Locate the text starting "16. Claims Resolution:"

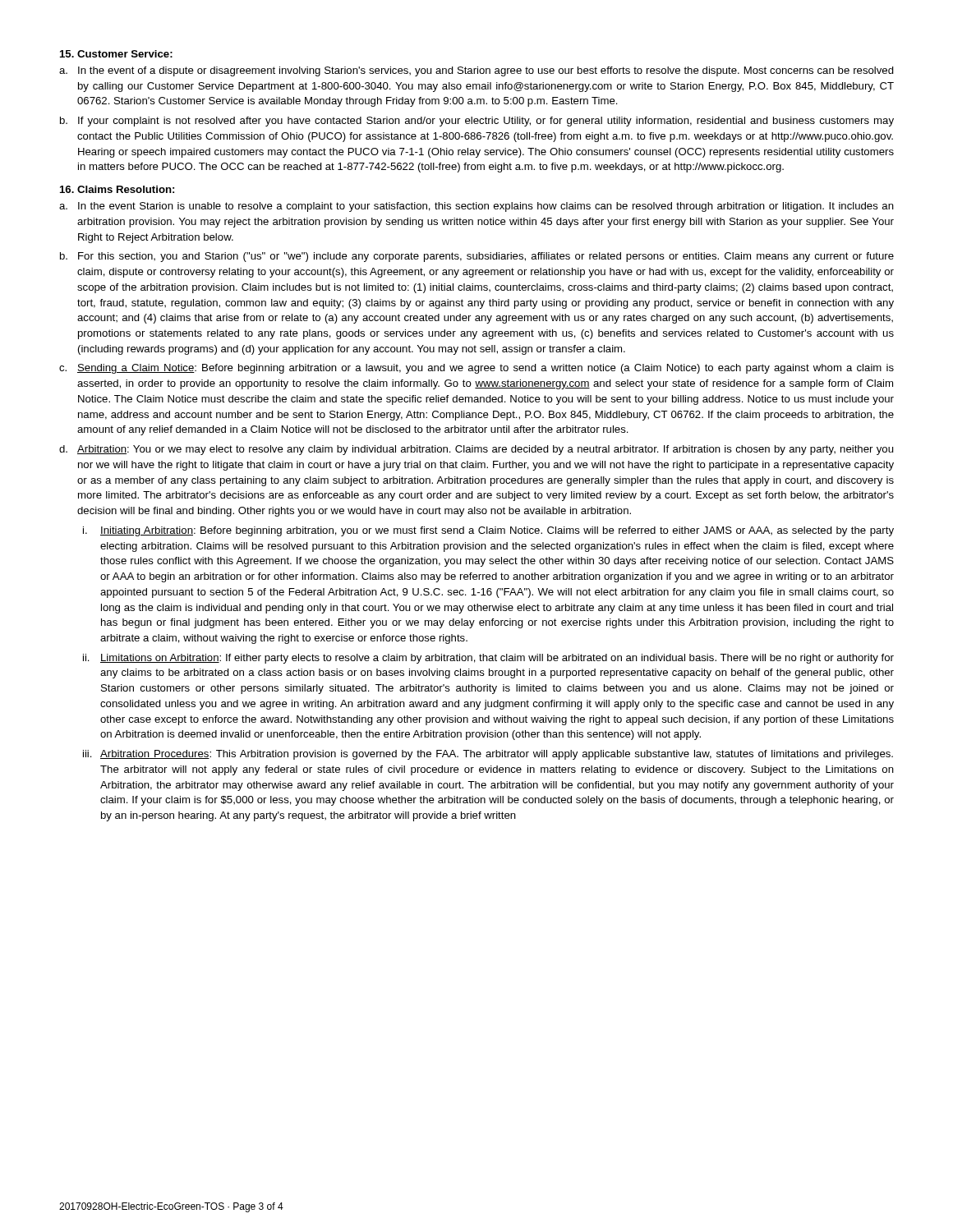[117, 189]
